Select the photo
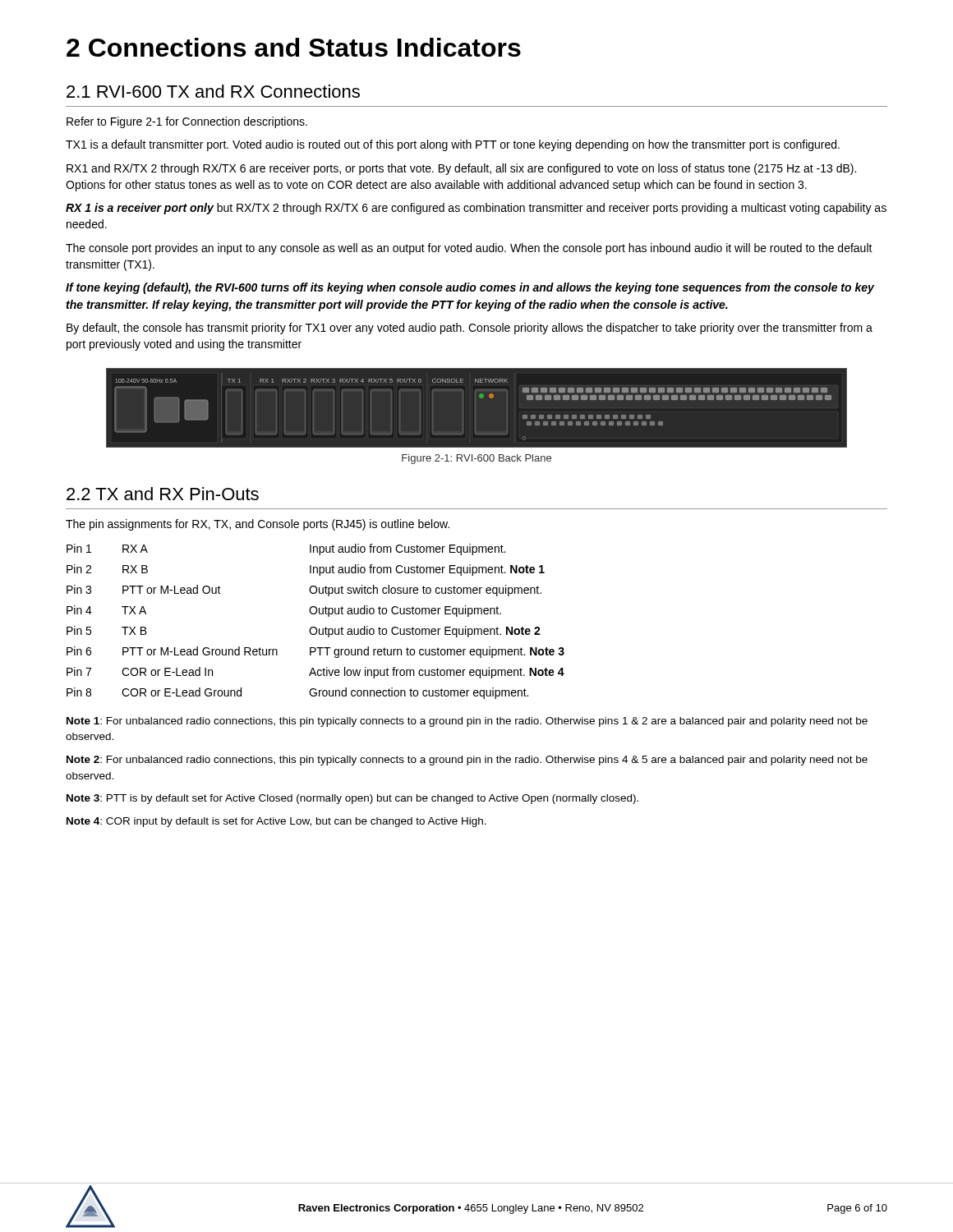953x1232 pixels. (476, 407)
